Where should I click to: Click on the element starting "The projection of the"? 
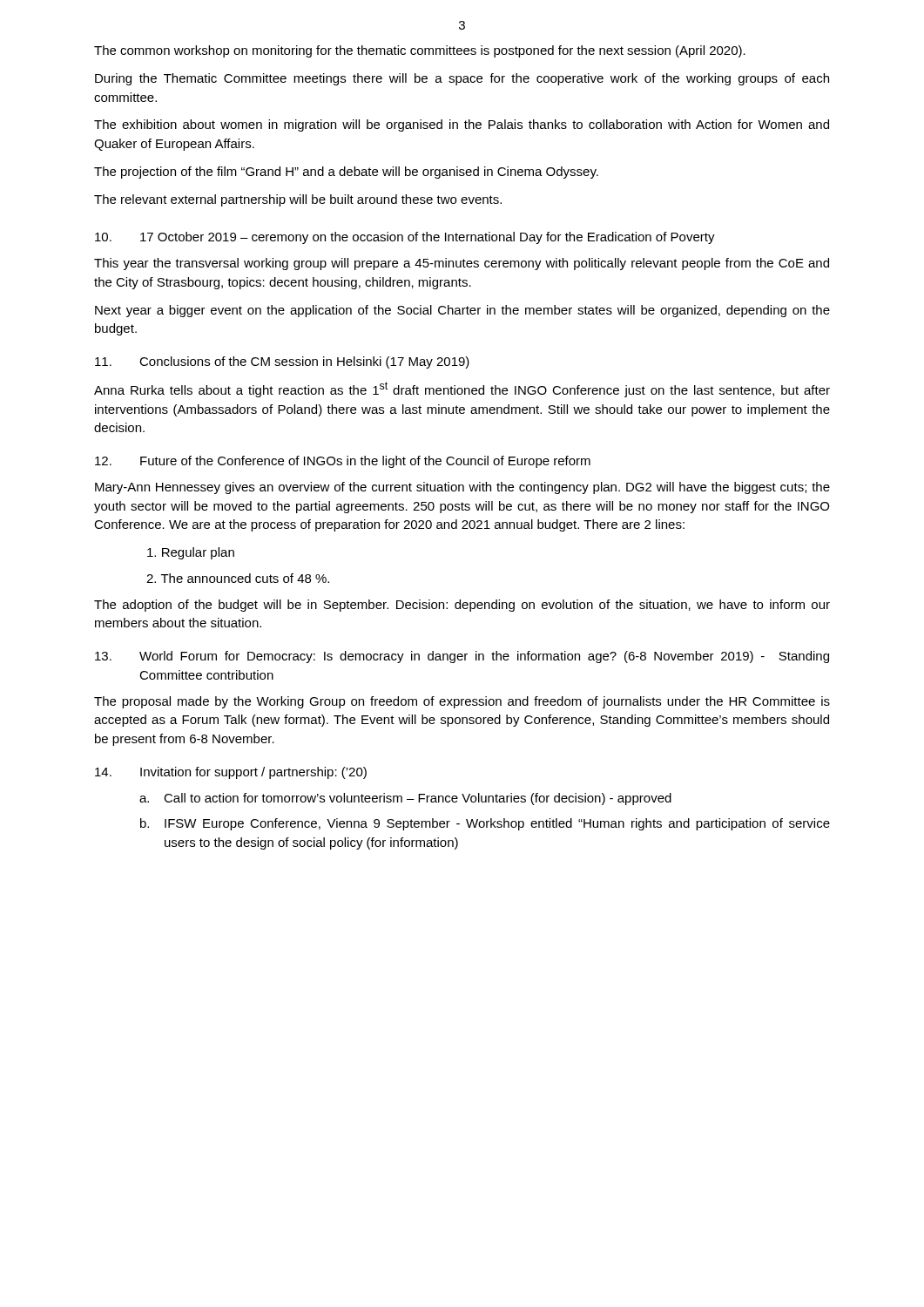point(462,171)
